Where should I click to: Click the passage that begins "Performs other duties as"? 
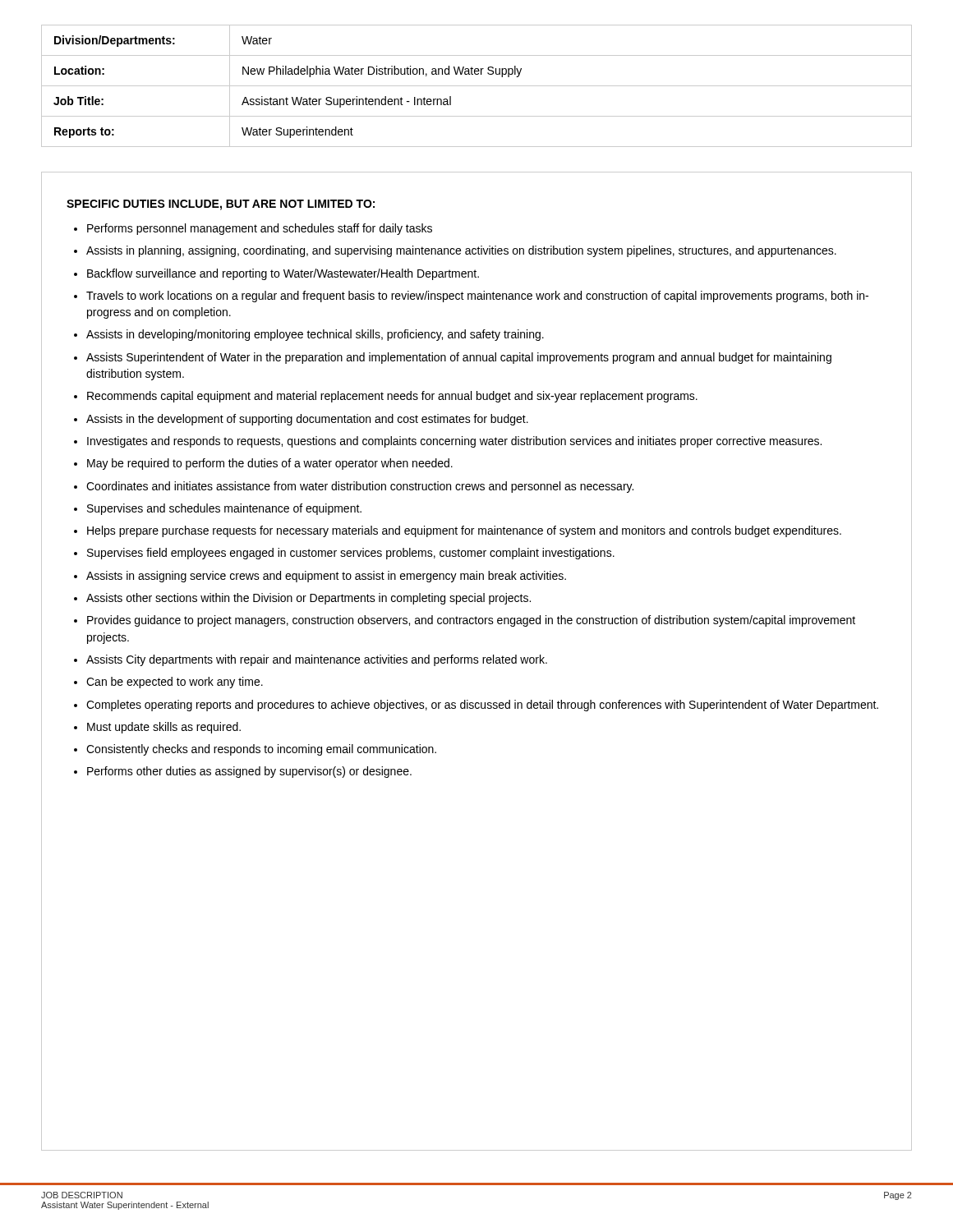click(x=249, y=772)
